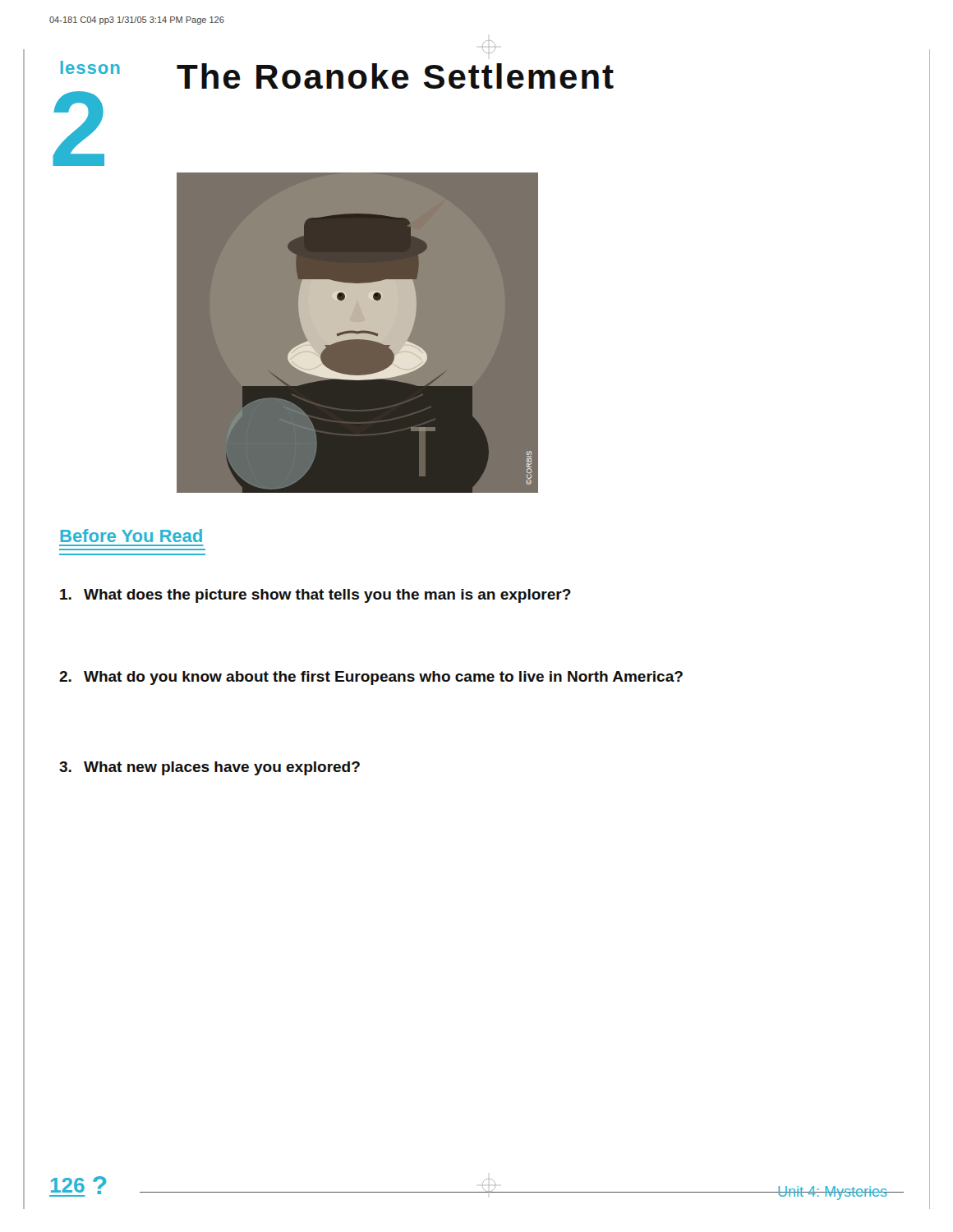This screenshot has height=1232, width=953.
Task: Click on the section header that reads "Before You Read"
Action: (x=132, y=540)
